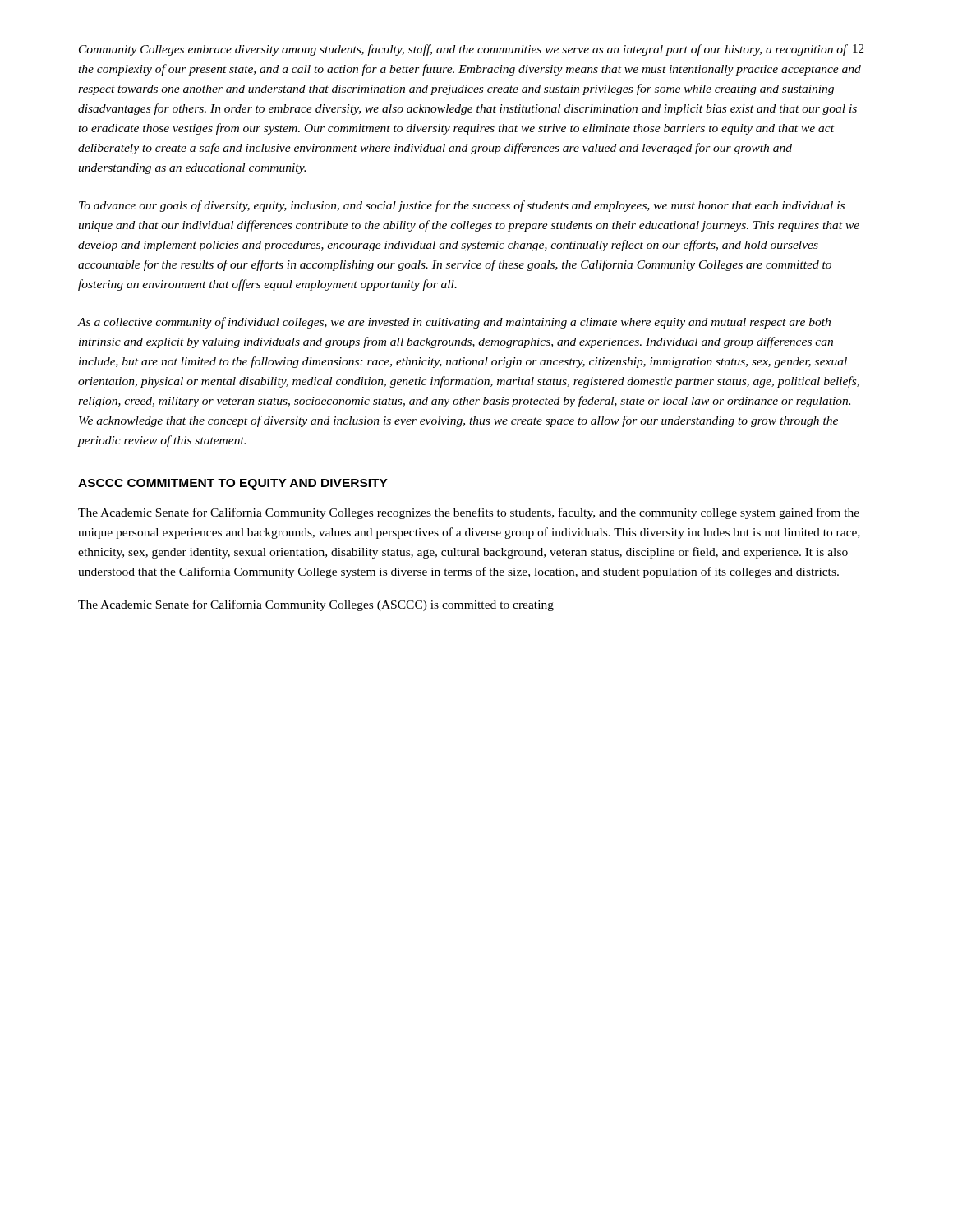This screenshot has height=1232, width=953.
Task: Find the section header on this page that starts "ASCCC COMMITMENT TO"
Action: (x=233, y=483)
